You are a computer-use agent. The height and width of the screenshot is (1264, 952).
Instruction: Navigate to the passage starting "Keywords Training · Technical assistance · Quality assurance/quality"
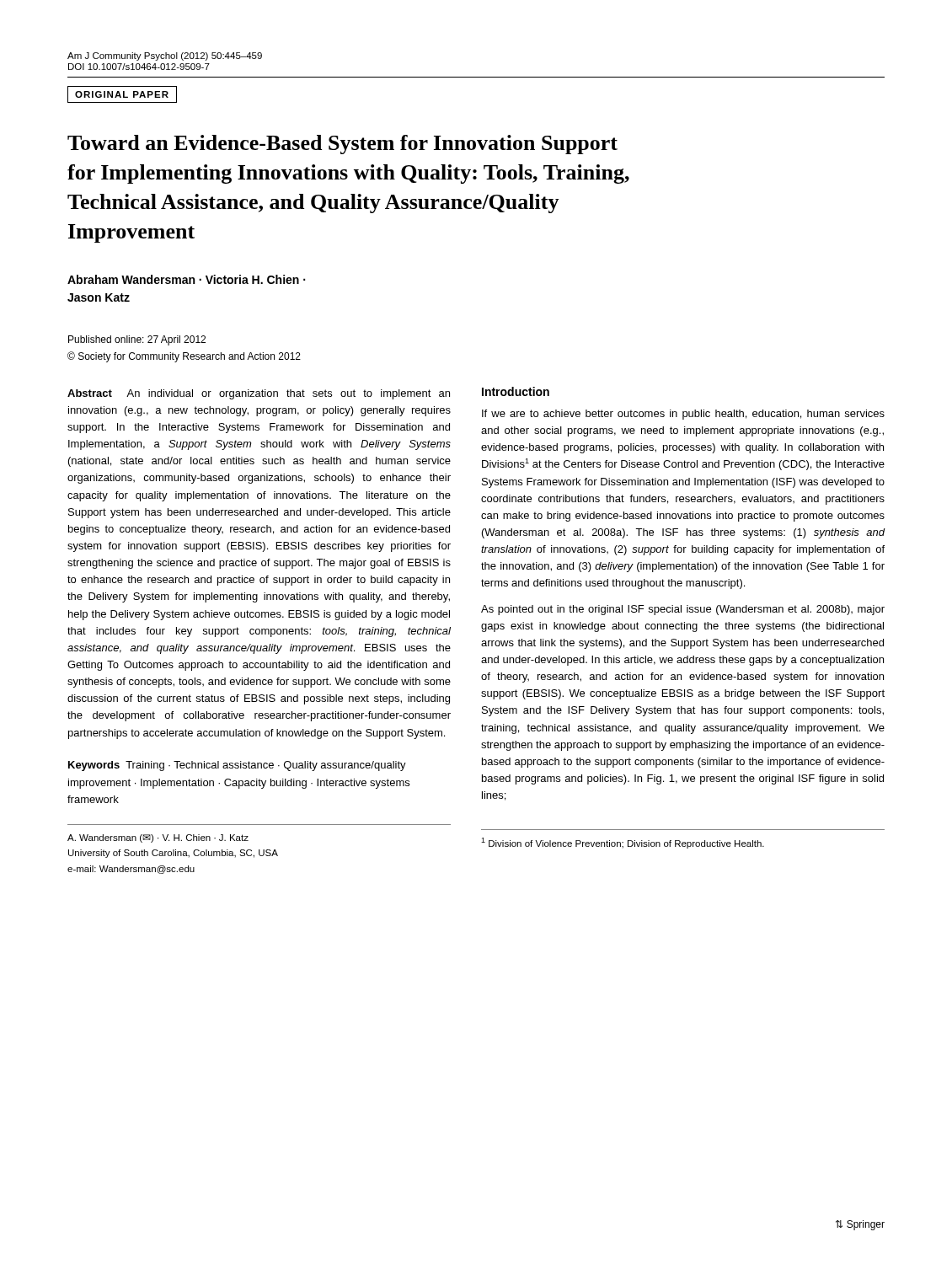pyautogui.click(x=239, y=782)
